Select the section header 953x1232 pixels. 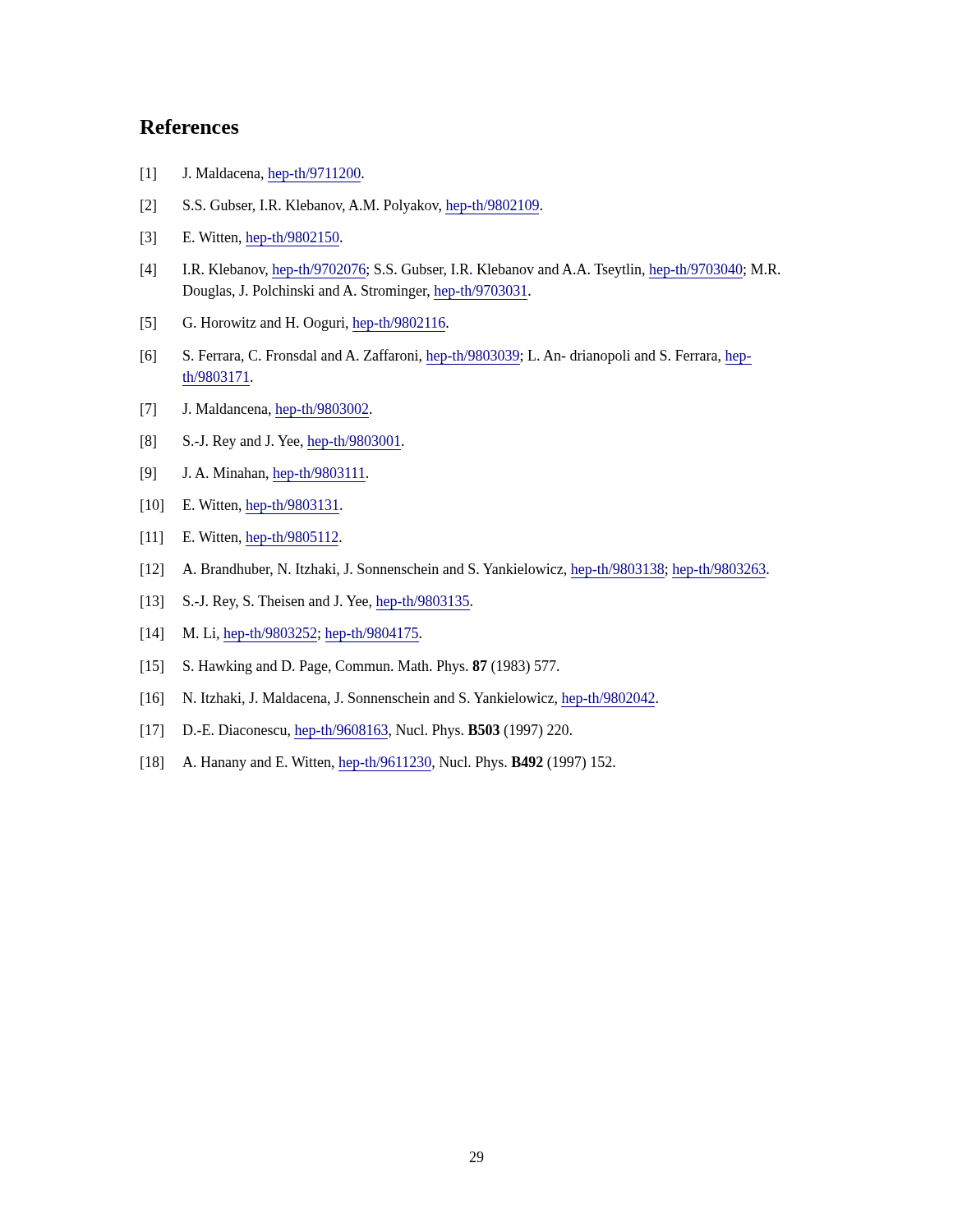[476, 127]
